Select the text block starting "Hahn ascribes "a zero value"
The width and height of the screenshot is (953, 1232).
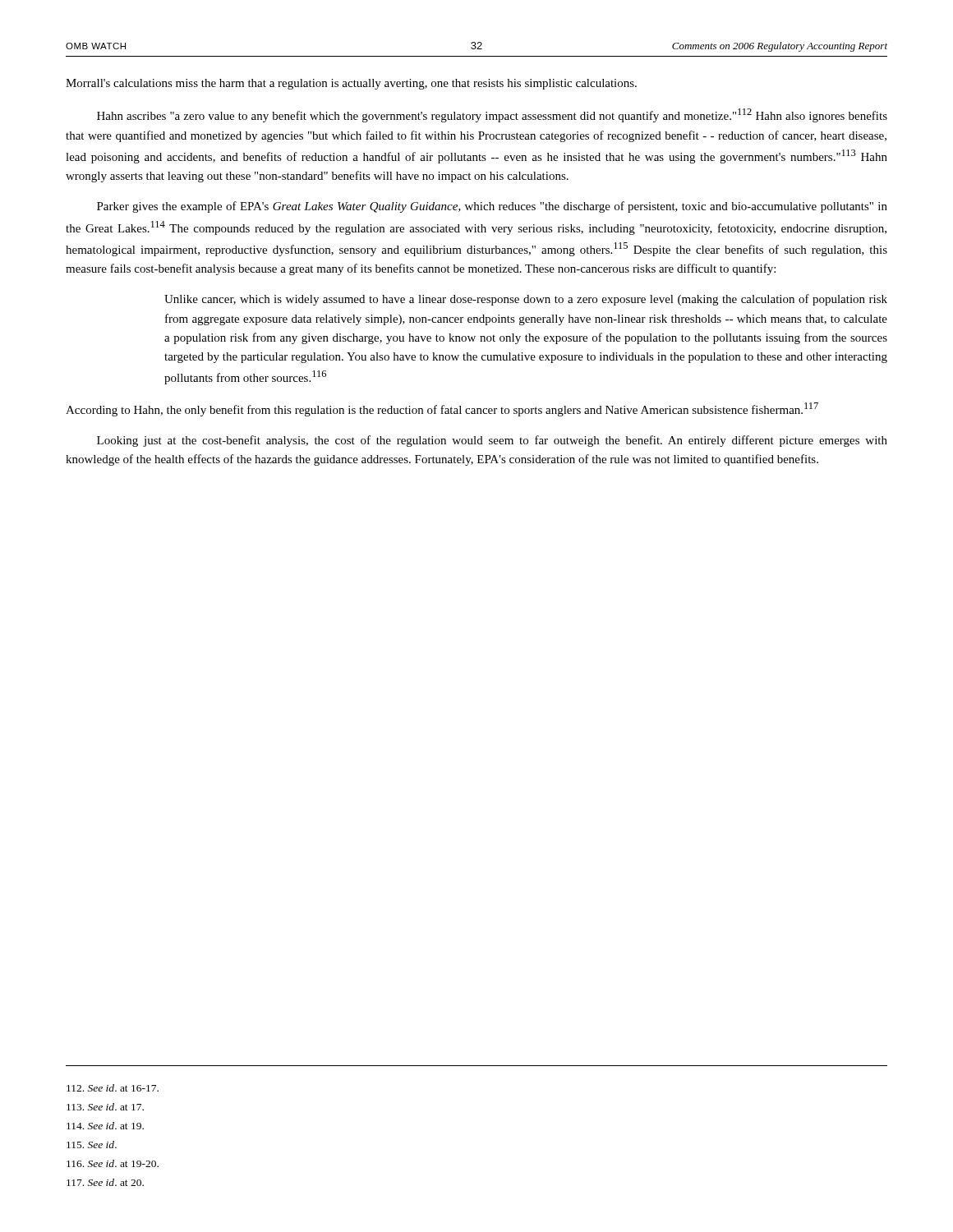[x=476, y=145]
